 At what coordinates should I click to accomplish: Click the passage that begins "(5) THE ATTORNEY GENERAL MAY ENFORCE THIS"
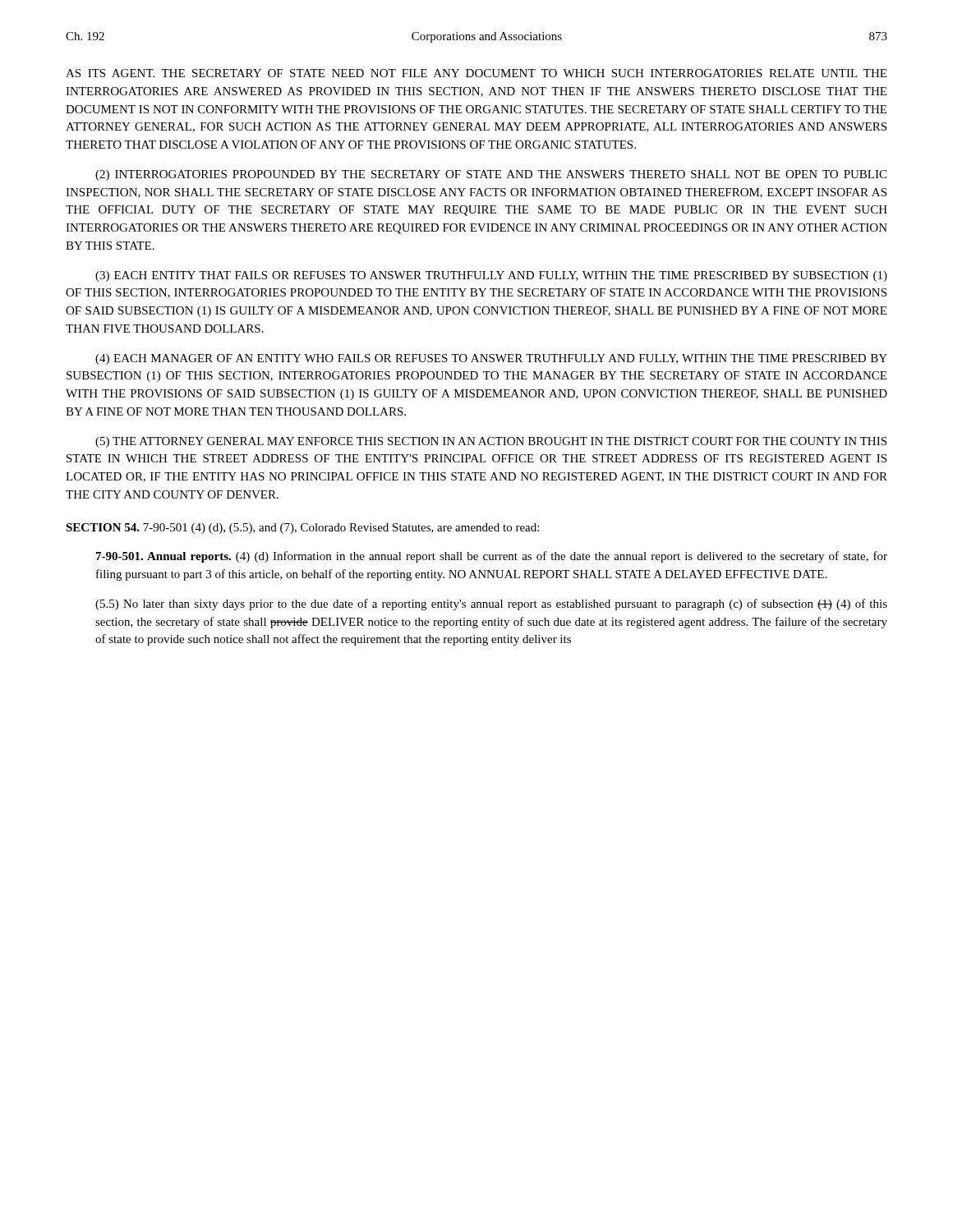click(x=476, y=467)
